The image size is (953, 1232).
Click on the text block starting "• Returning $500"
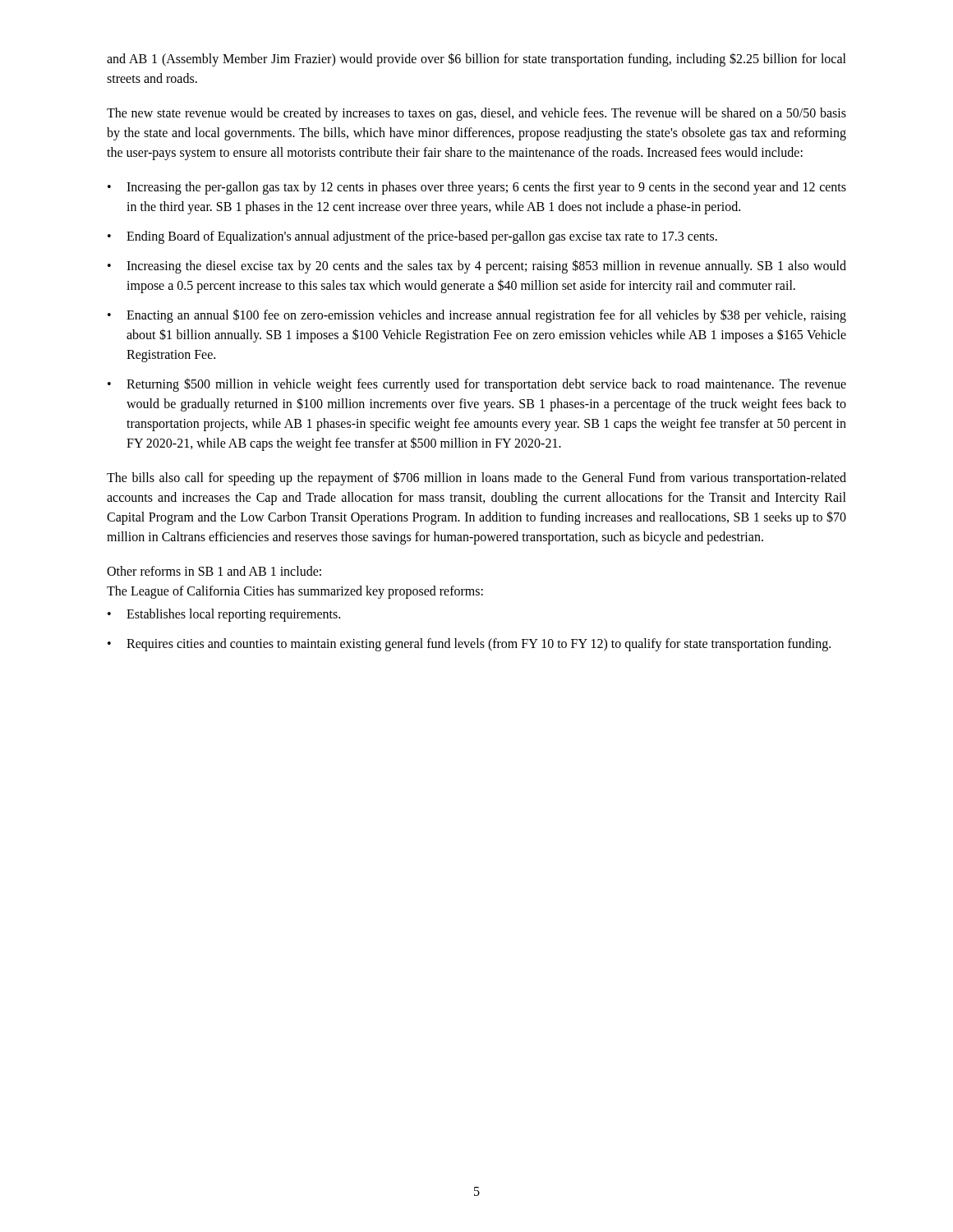476,414
